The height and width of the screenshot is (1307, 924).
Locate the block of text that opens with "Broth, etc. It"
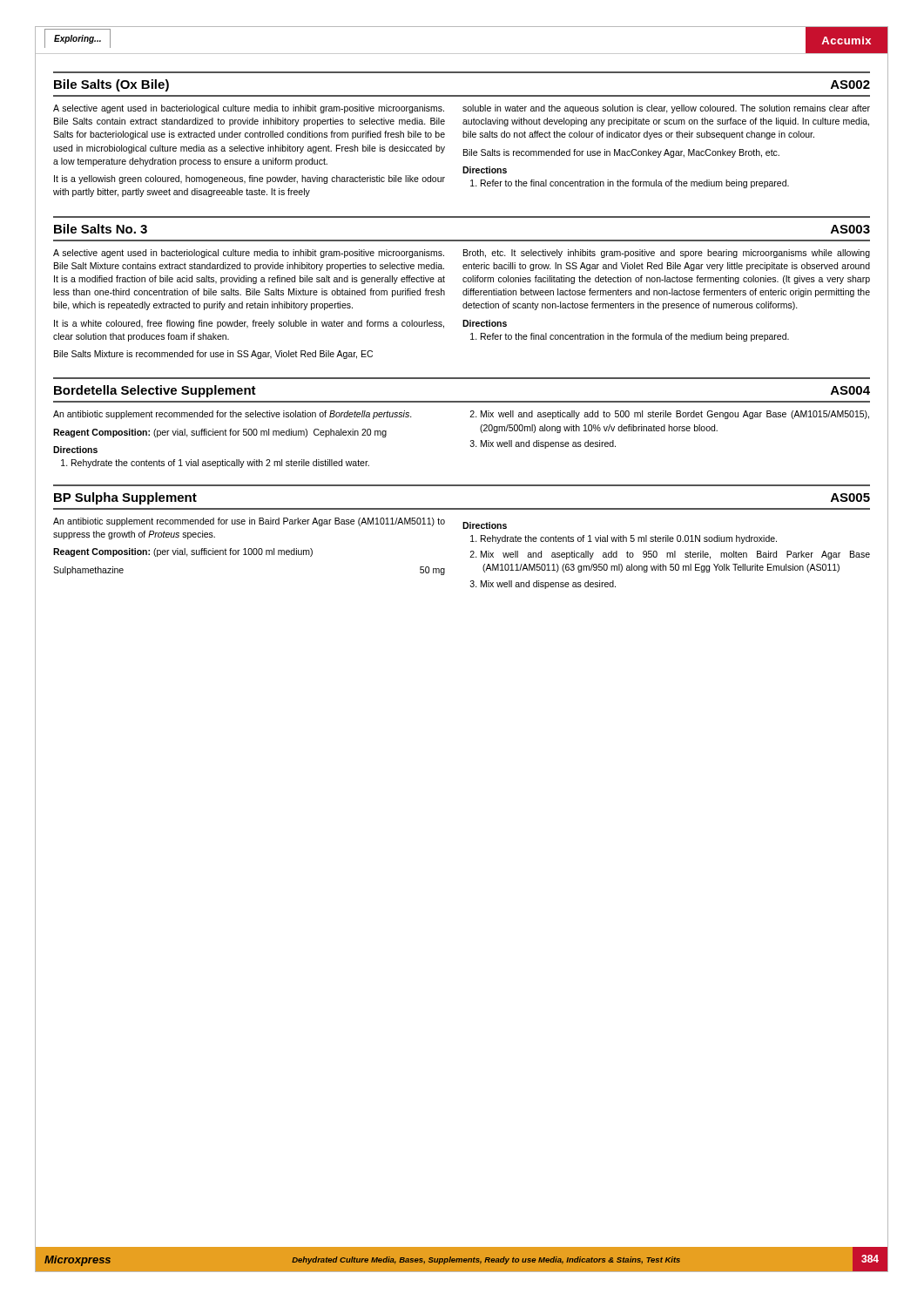click(666, 279)
